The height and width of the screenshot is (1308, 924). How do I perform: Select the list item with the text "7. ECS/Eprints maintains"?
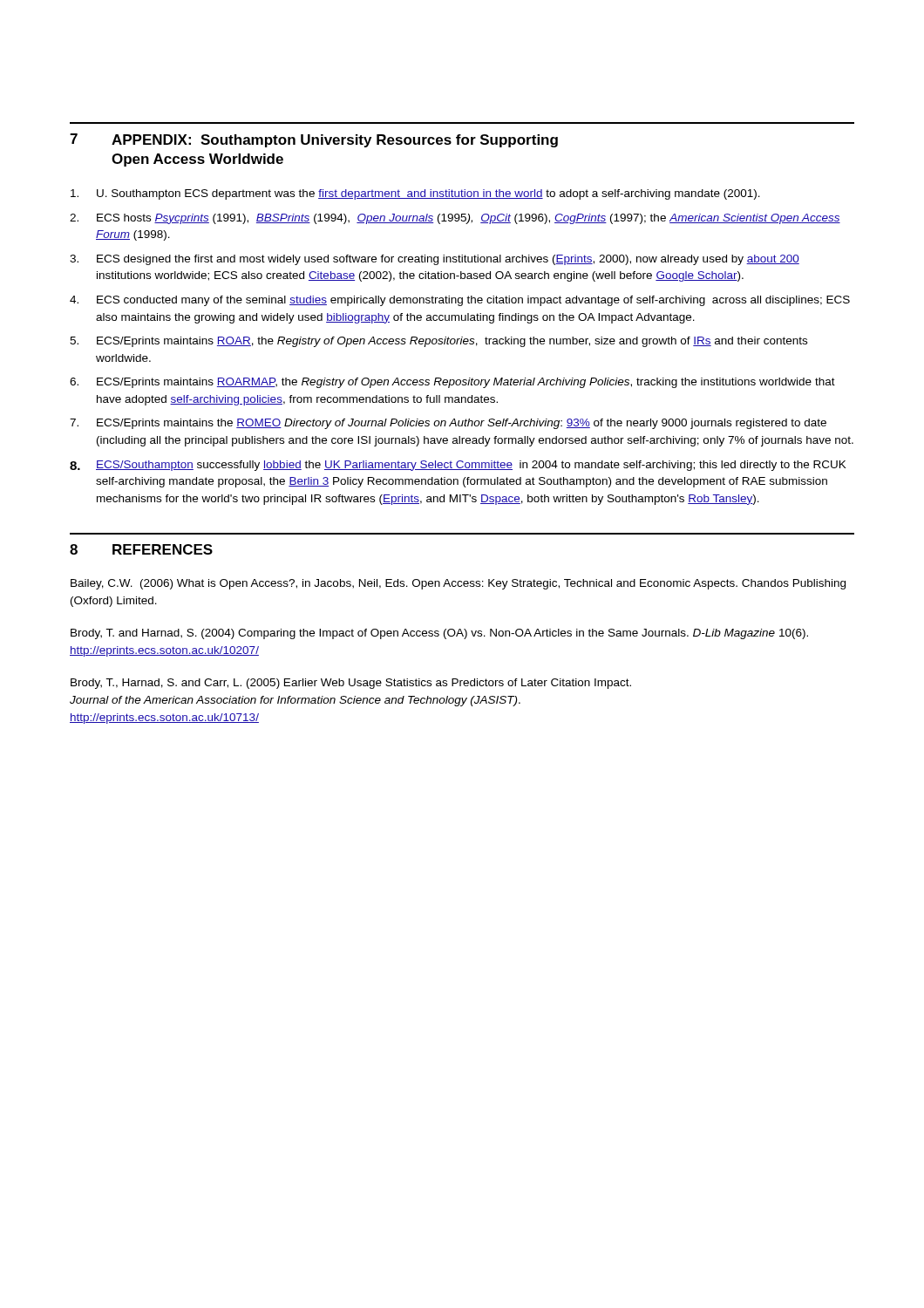[462, 432]
